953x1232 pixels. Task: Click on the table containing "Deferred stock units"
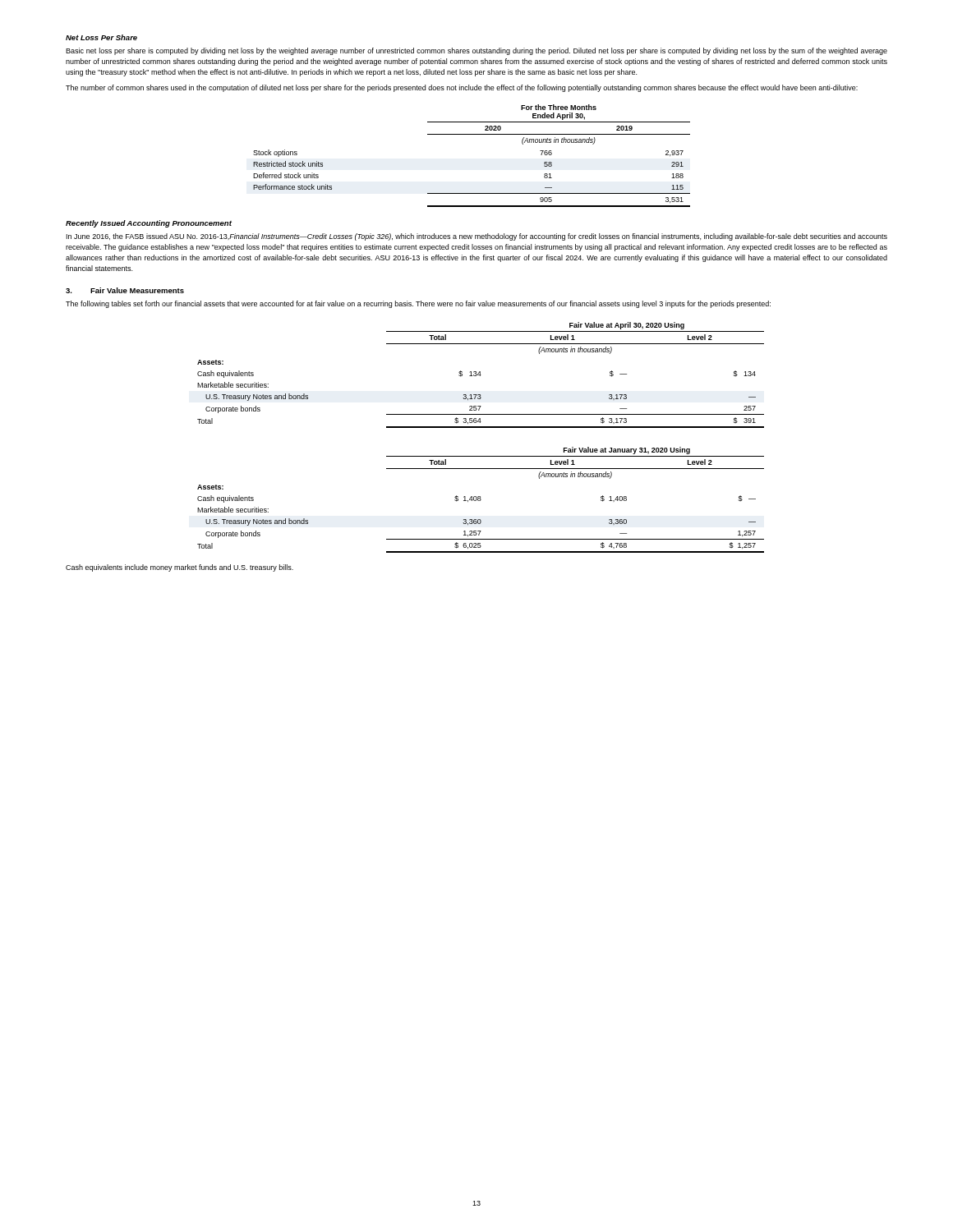click(x=476, y=155)
